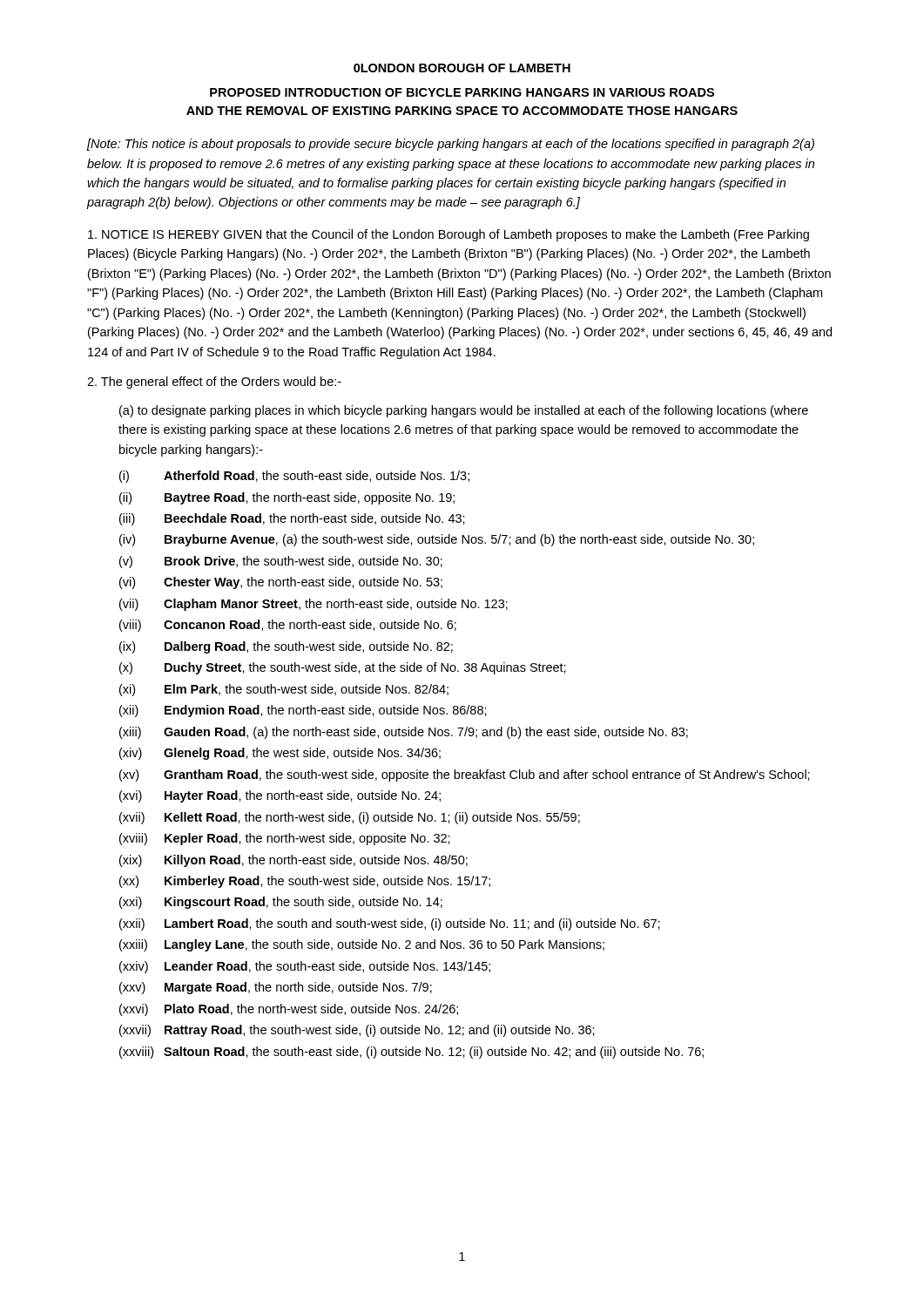Image resolution: width=924 pixels, height=1307 pixels.
Task: Click the passage that begins "(iv) Brayburne Avenue, (a) the south-west side, outside"
Action: 478,540
